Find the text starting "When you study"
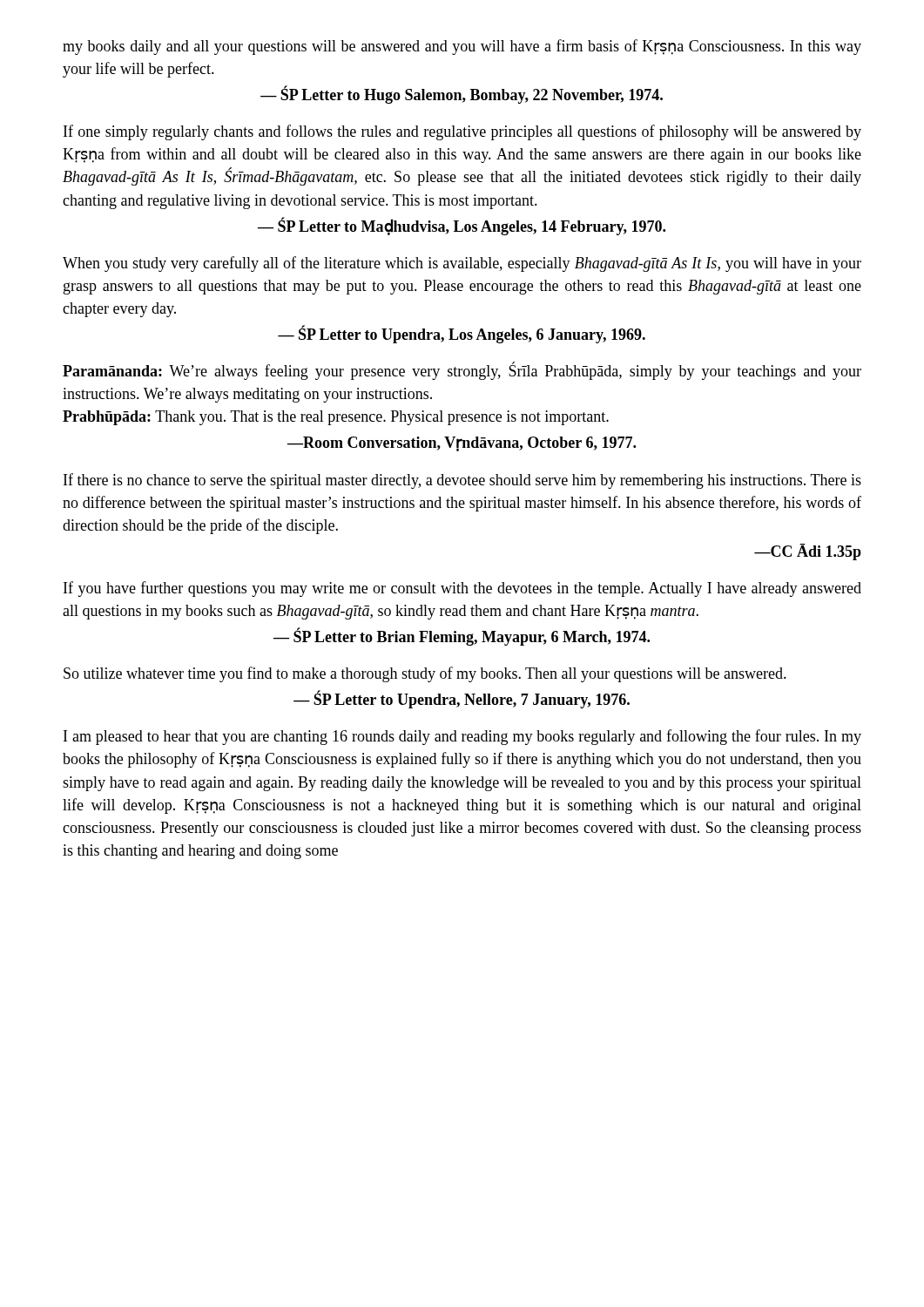 tap(462, 286)
